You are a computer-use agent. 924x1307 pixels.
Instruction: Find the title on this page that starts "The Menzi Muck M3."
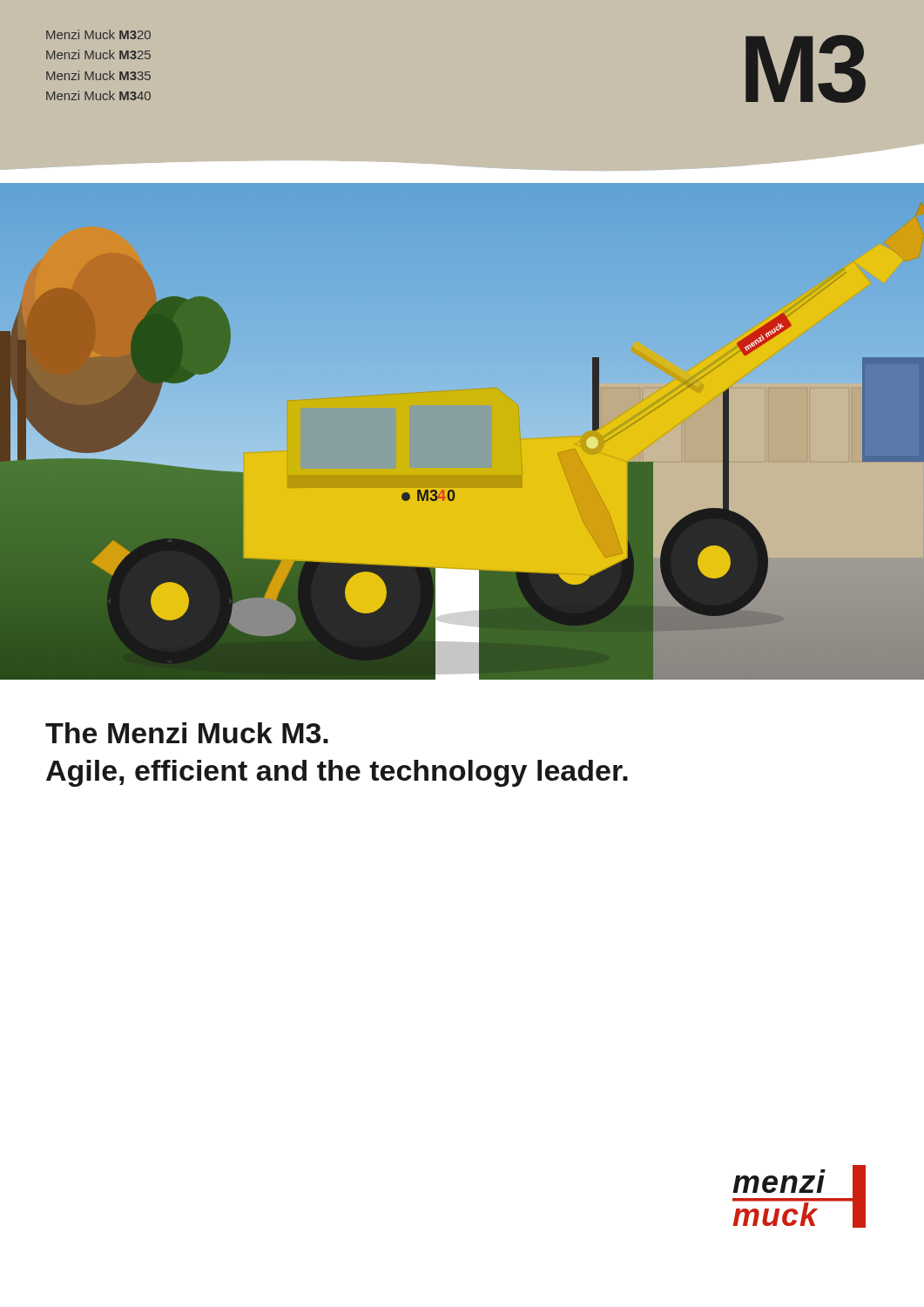click(x=372, y=752)
